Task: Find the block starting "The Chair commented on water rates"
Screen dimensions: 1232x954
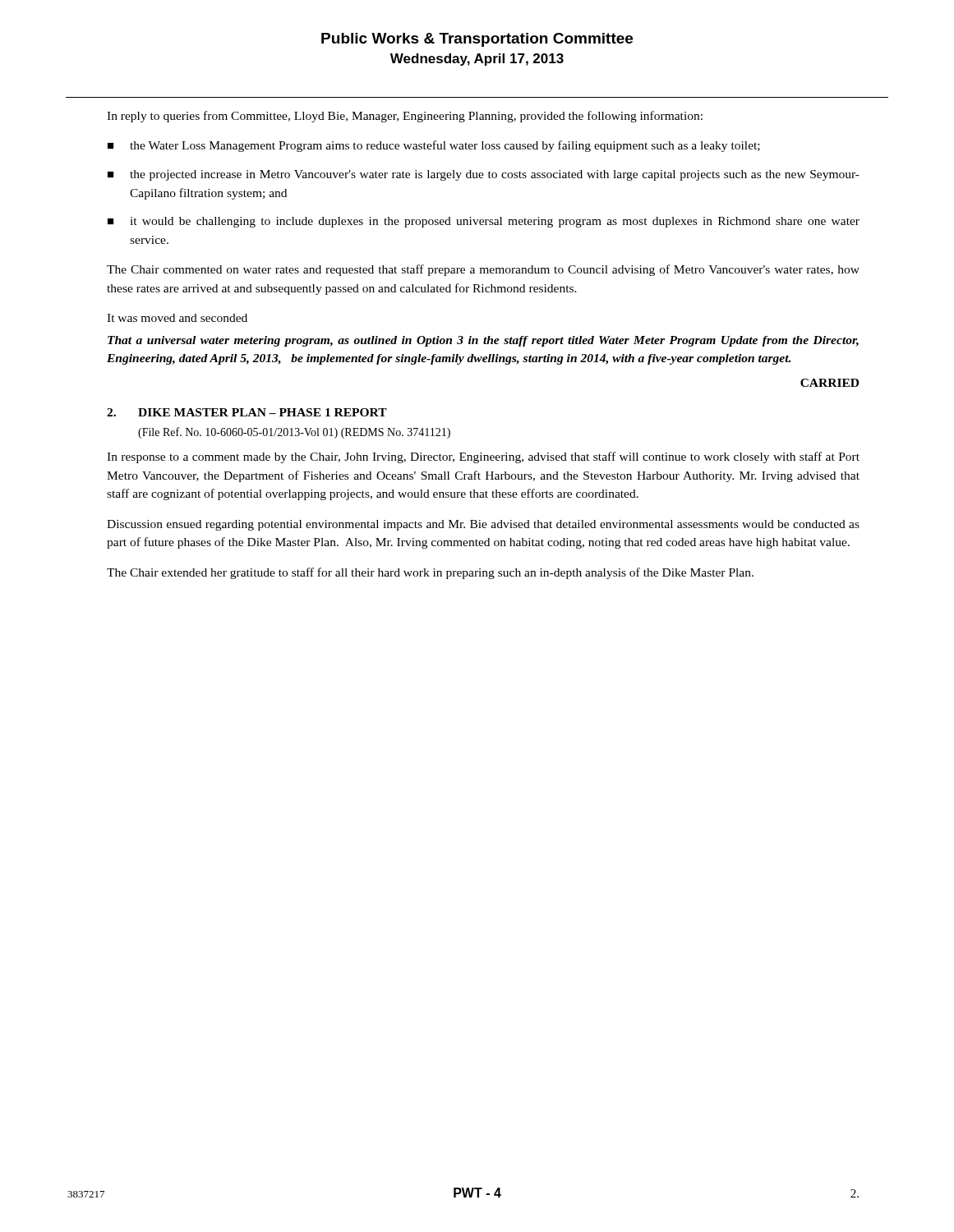Action: pyautogui.click(x=483, y=278)
